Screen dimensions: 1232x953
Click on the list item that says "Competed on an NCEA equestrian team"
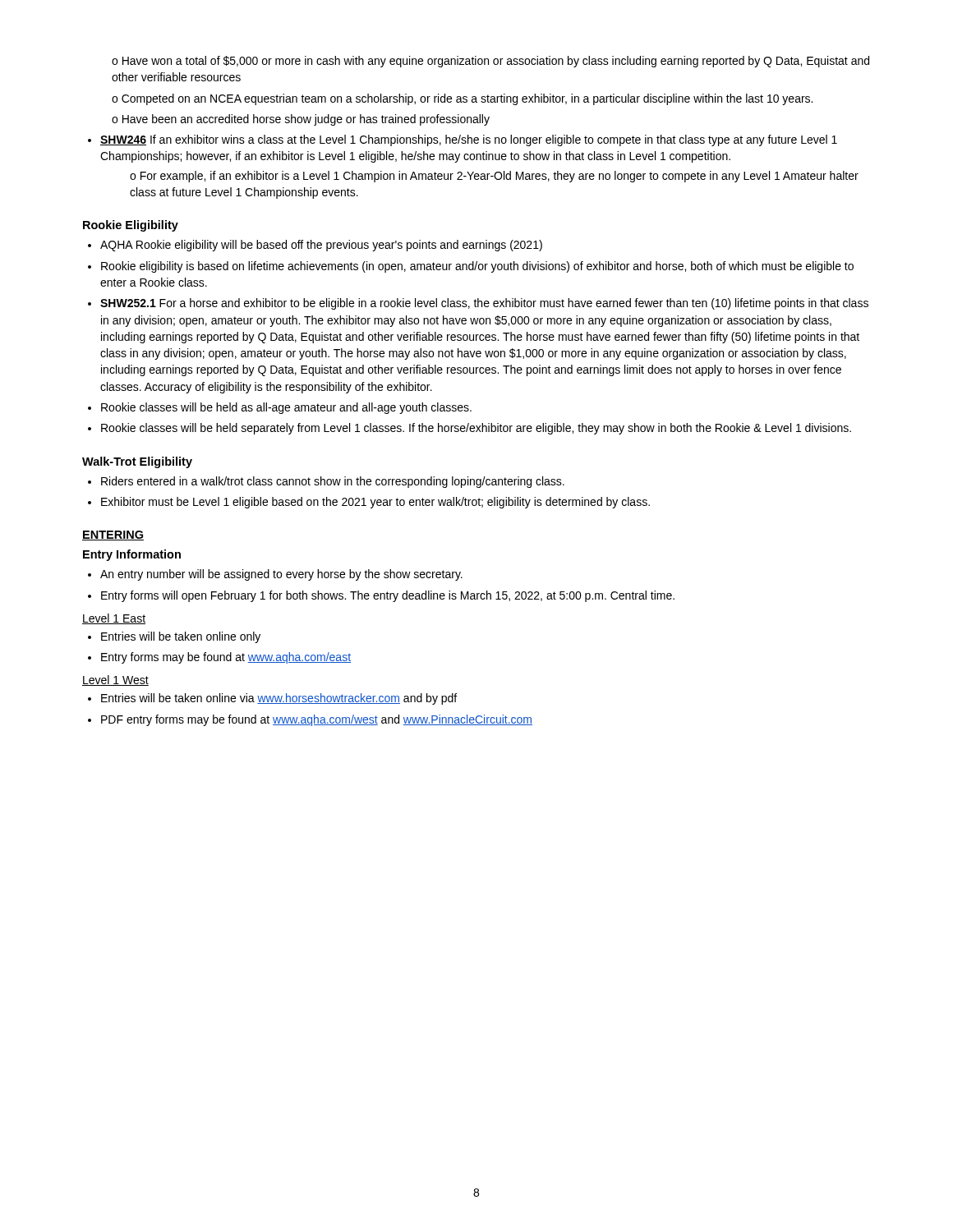point(468,98)
